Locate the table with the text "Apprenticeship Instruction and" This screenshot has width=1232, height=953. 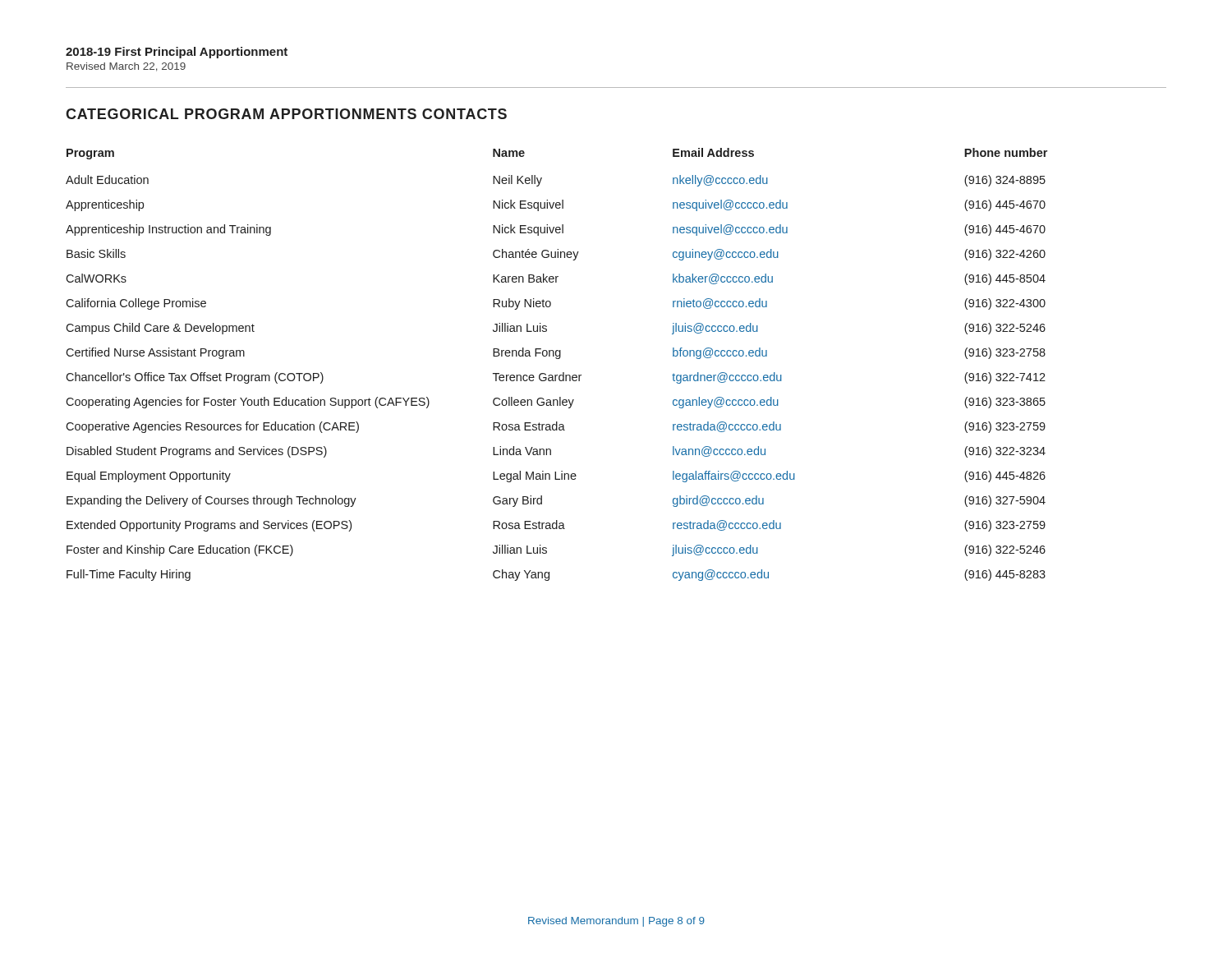(x=616, y=364)
